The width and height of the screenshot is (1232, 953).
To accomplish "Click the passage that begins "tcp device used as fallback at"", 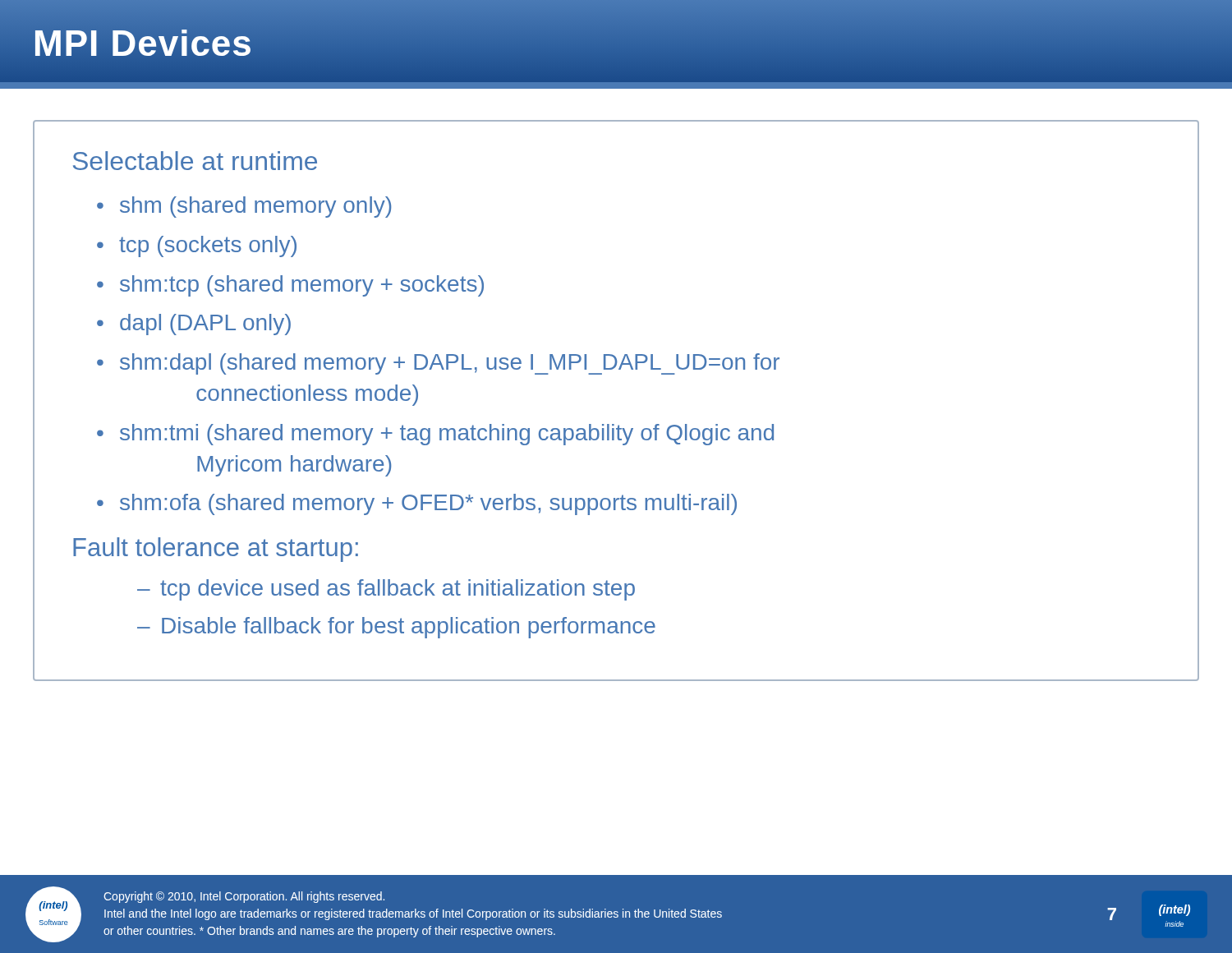I will tap(398, 588).
